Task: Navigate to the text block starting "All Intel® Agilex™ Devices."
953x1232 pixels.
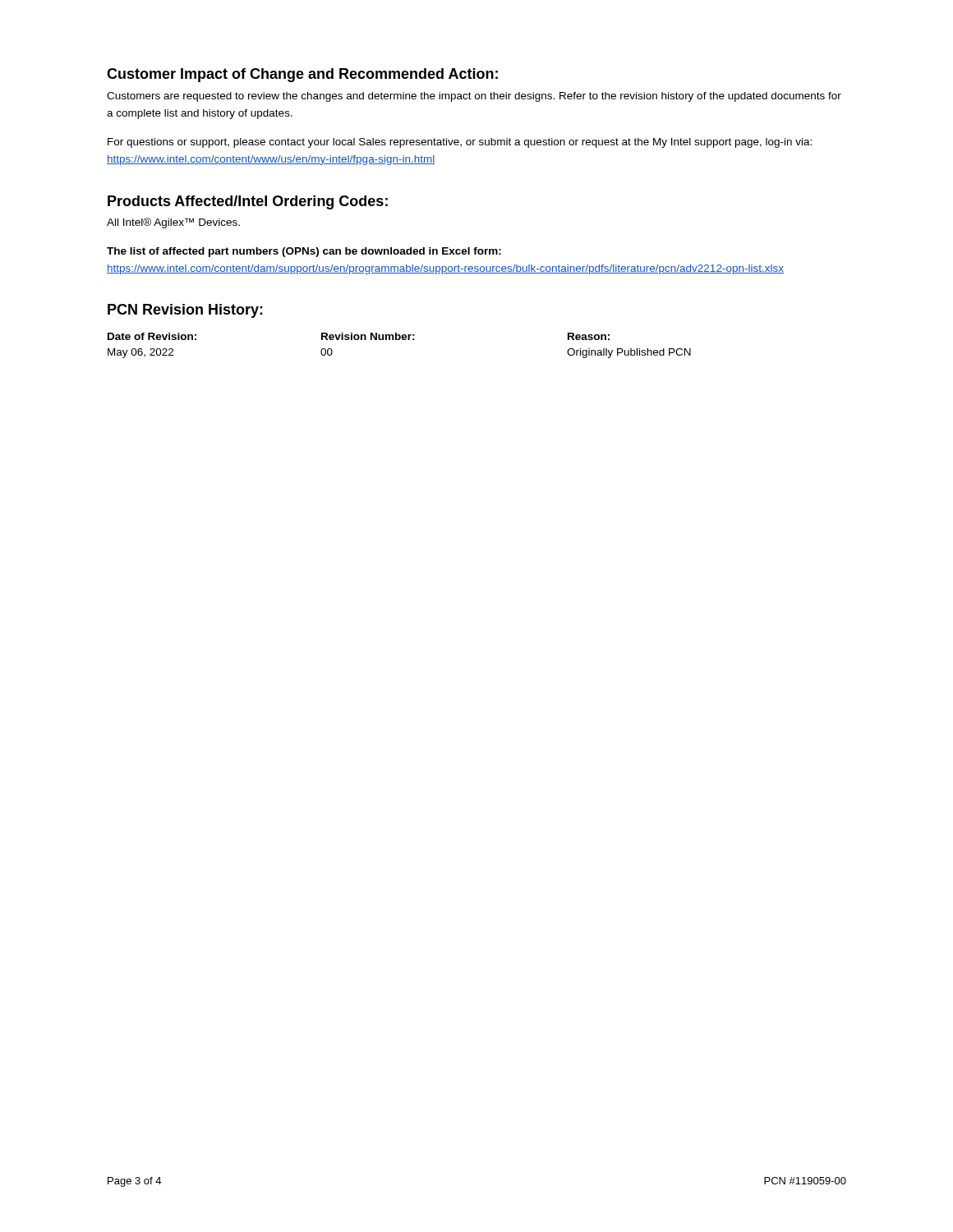Action: point(174,222)
